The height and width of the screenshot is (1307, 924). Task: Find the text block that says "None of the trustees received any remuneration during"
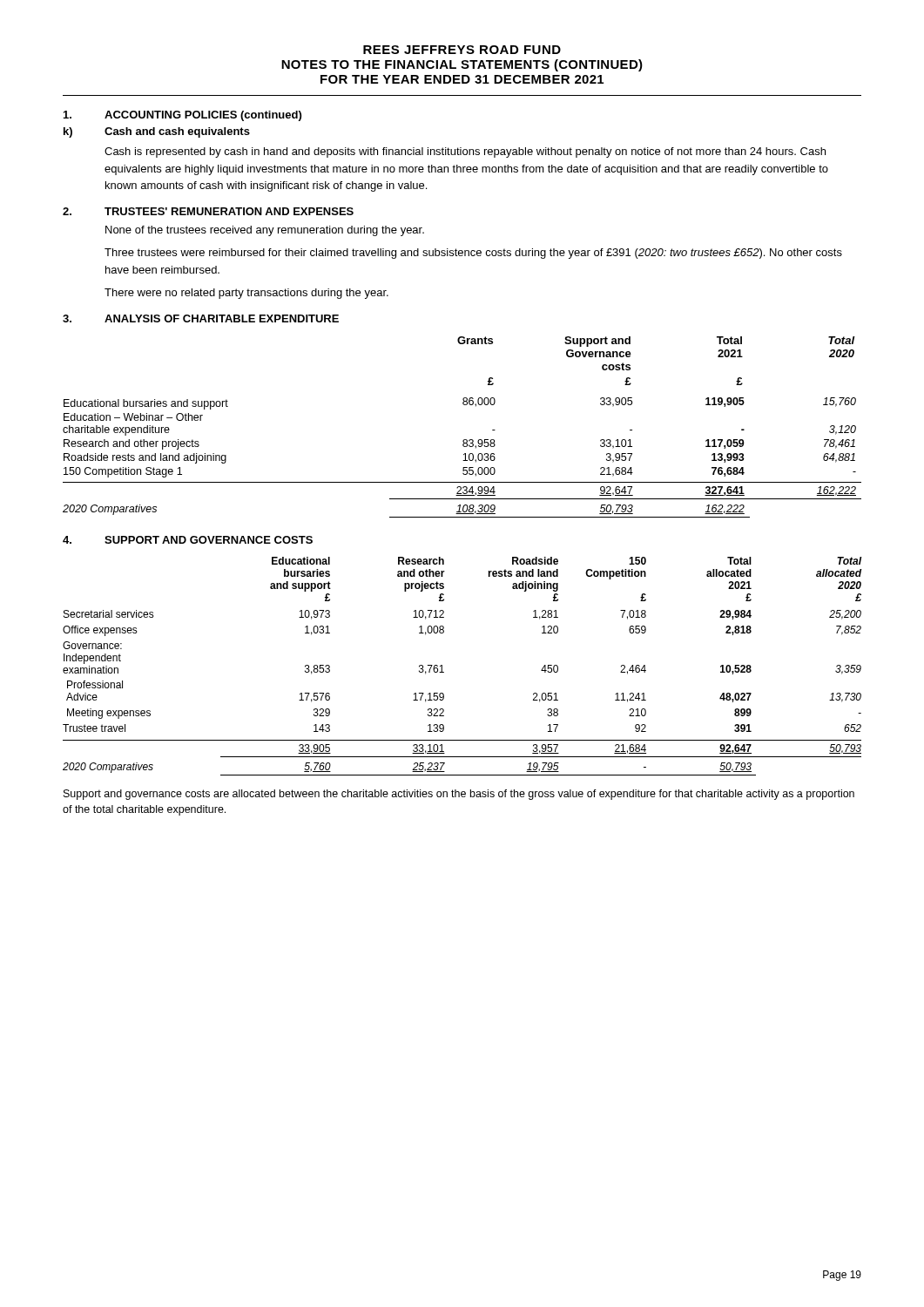pyautogui.click(x=265, y=229)
